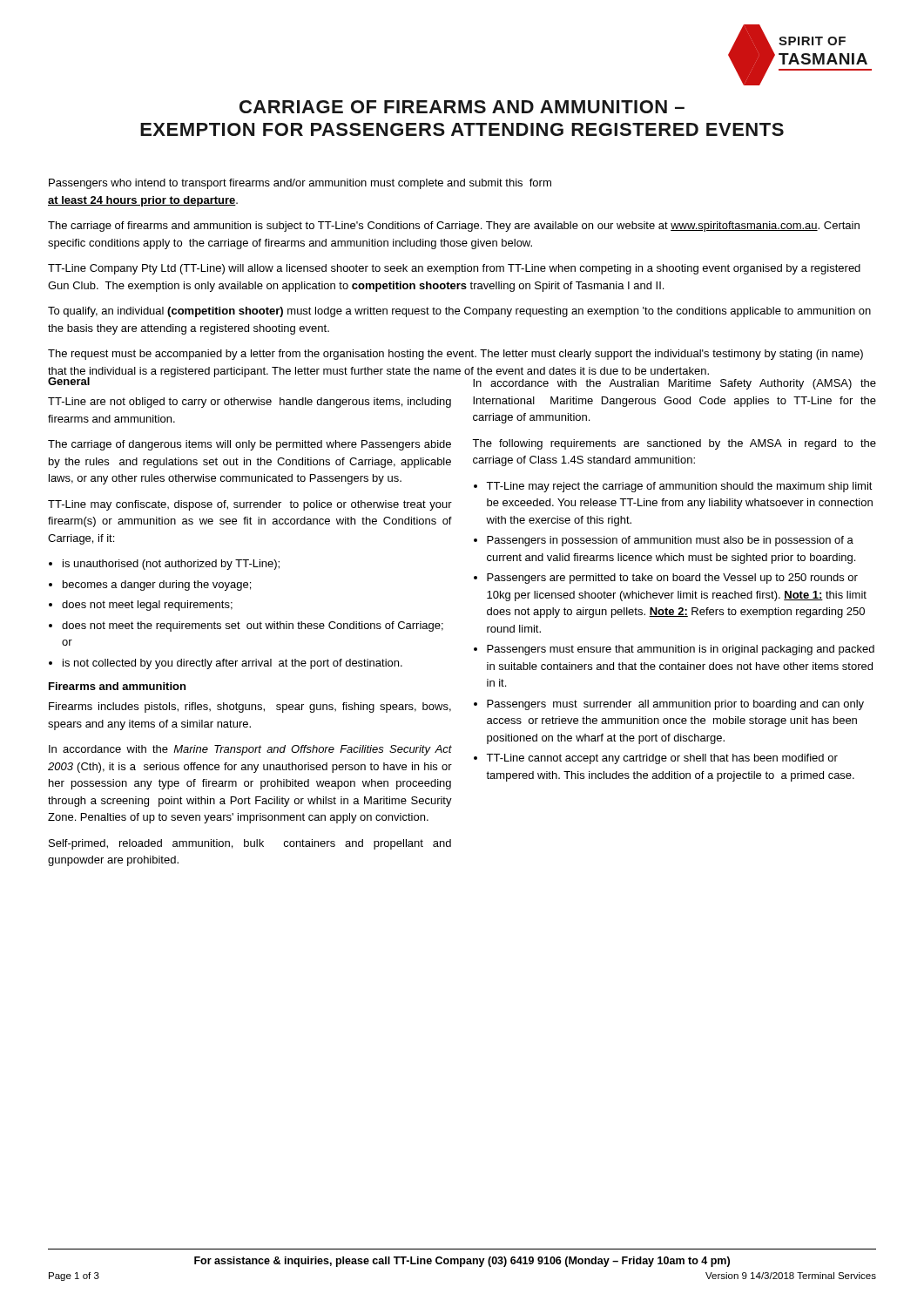Select the list item containing "TT-Line may reject"

pyautogui.click(x=680, y=502)
